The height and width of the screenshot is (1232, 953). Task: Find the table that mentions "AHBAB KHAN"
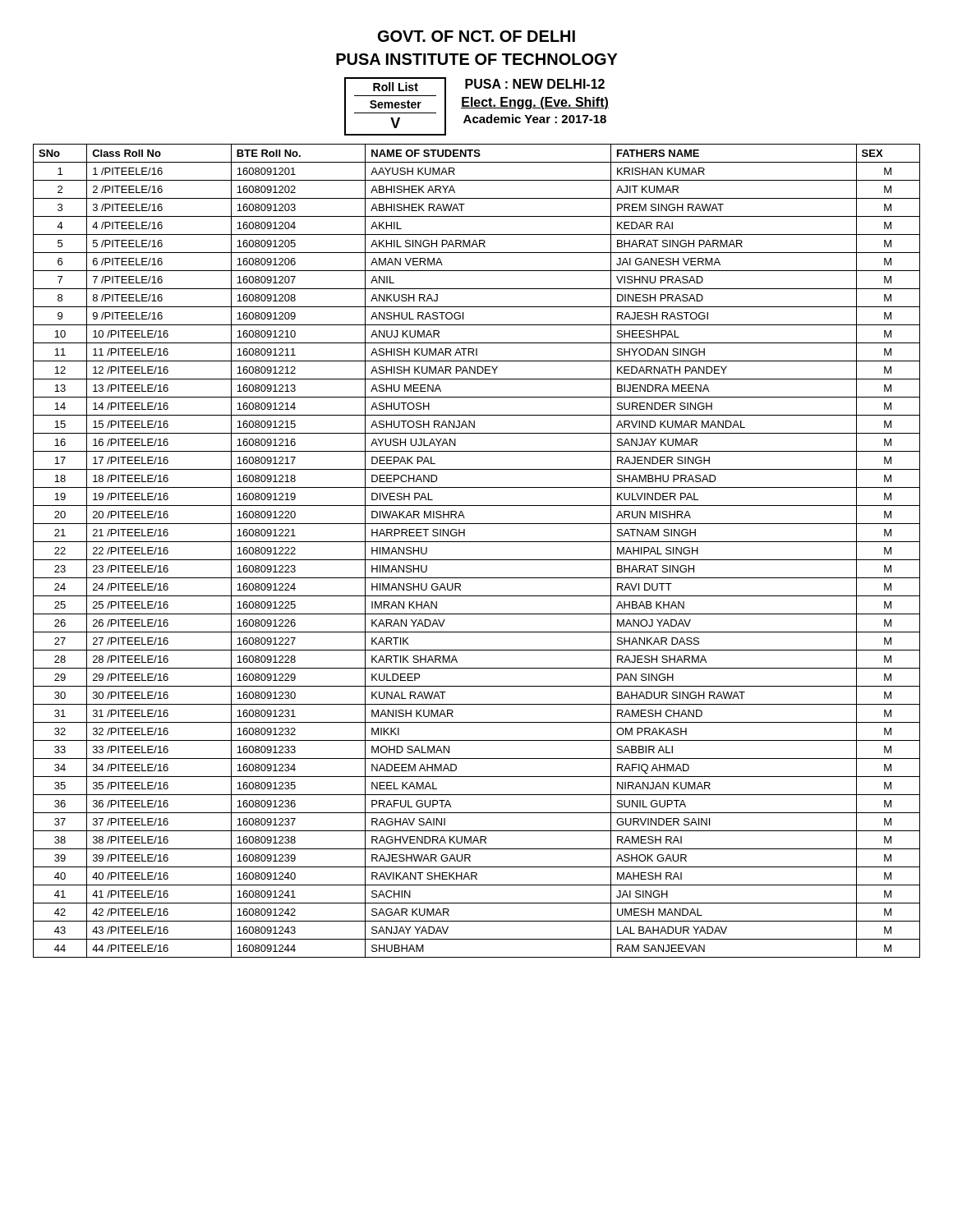click(476, 551)
